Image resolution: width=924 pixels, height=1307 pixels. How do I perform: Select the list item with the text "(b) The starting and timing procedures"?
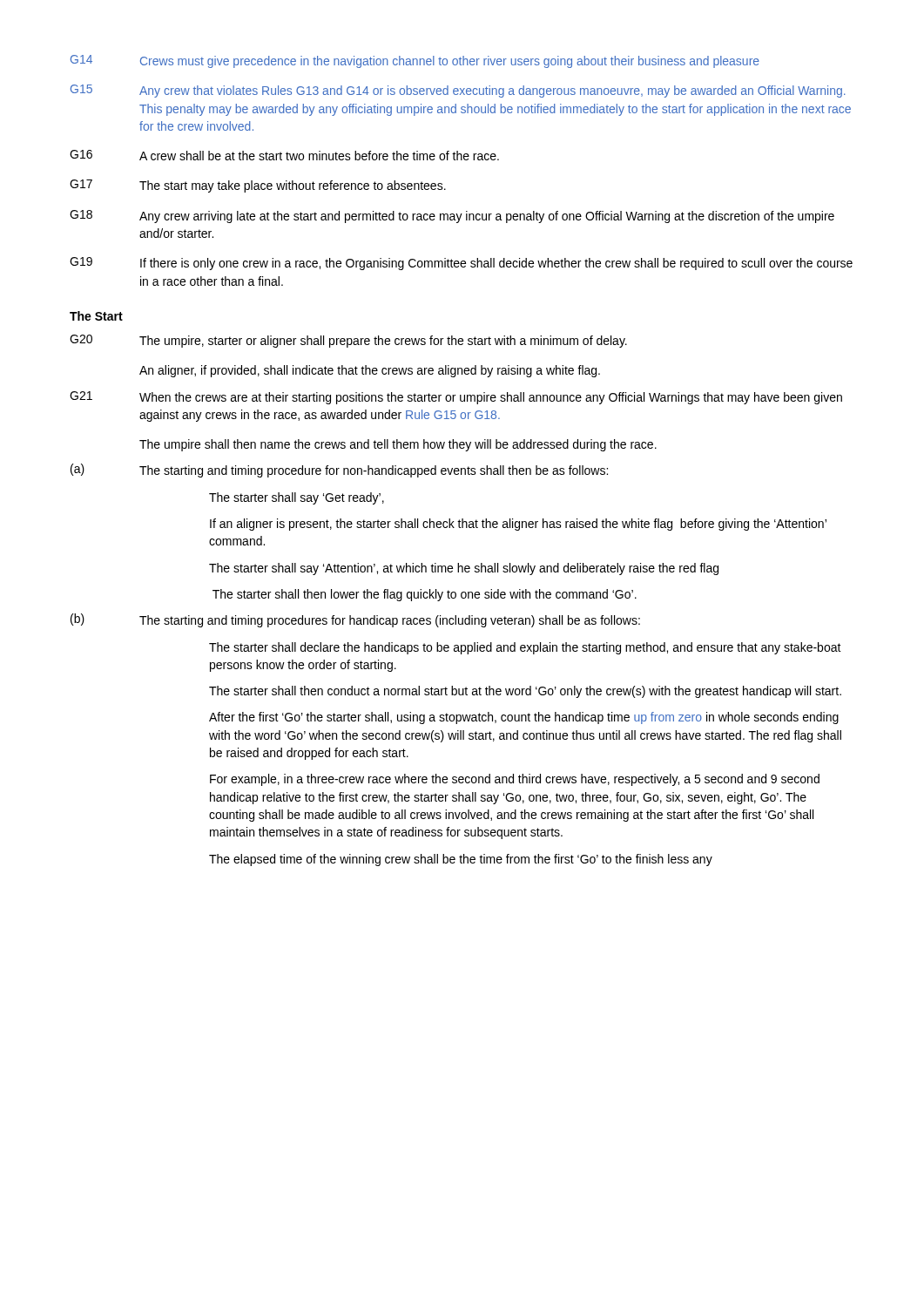(x=462, y=621)
